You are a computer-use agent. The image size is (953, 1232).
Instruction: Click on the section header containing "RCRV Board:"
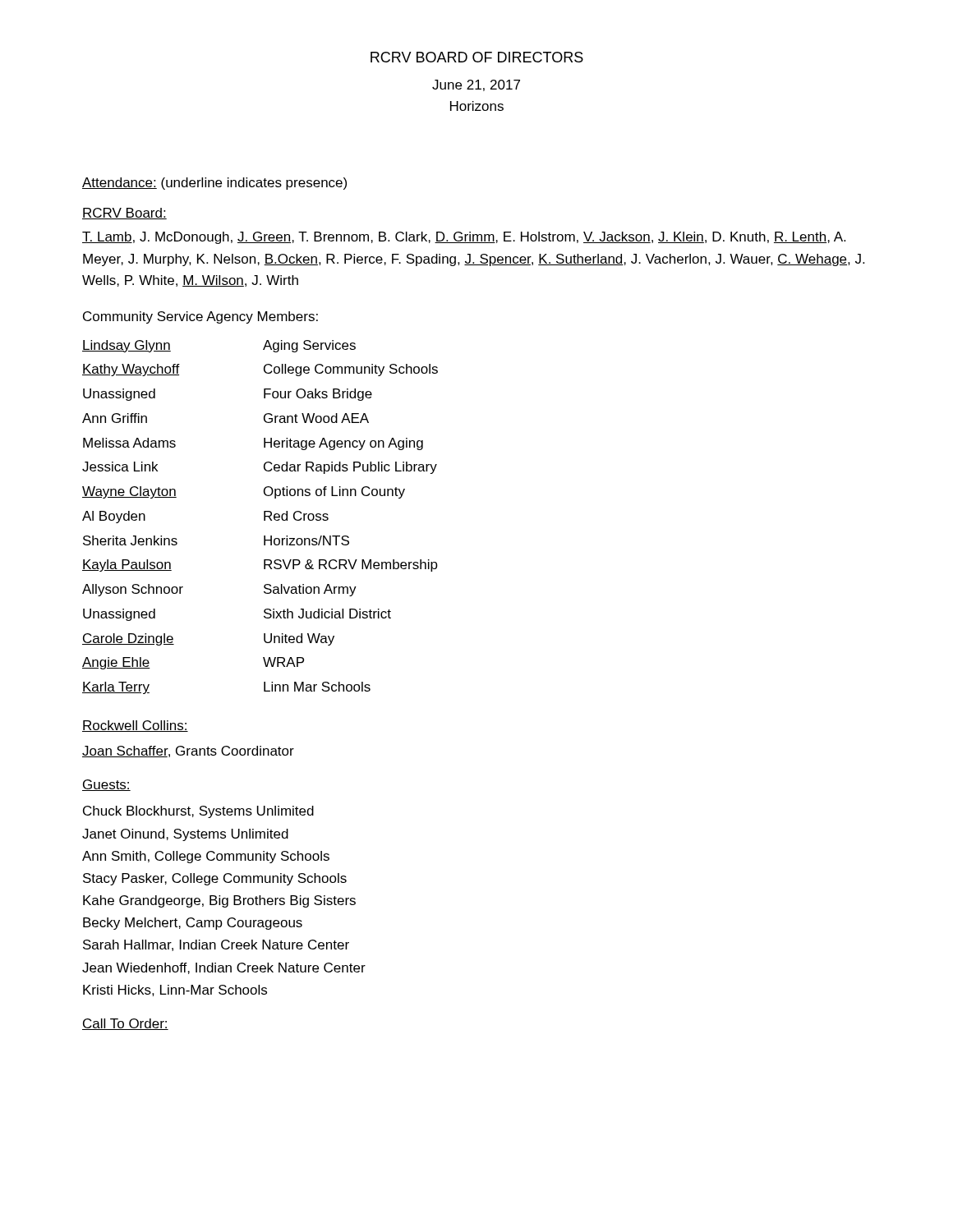(x=124, y=213)
